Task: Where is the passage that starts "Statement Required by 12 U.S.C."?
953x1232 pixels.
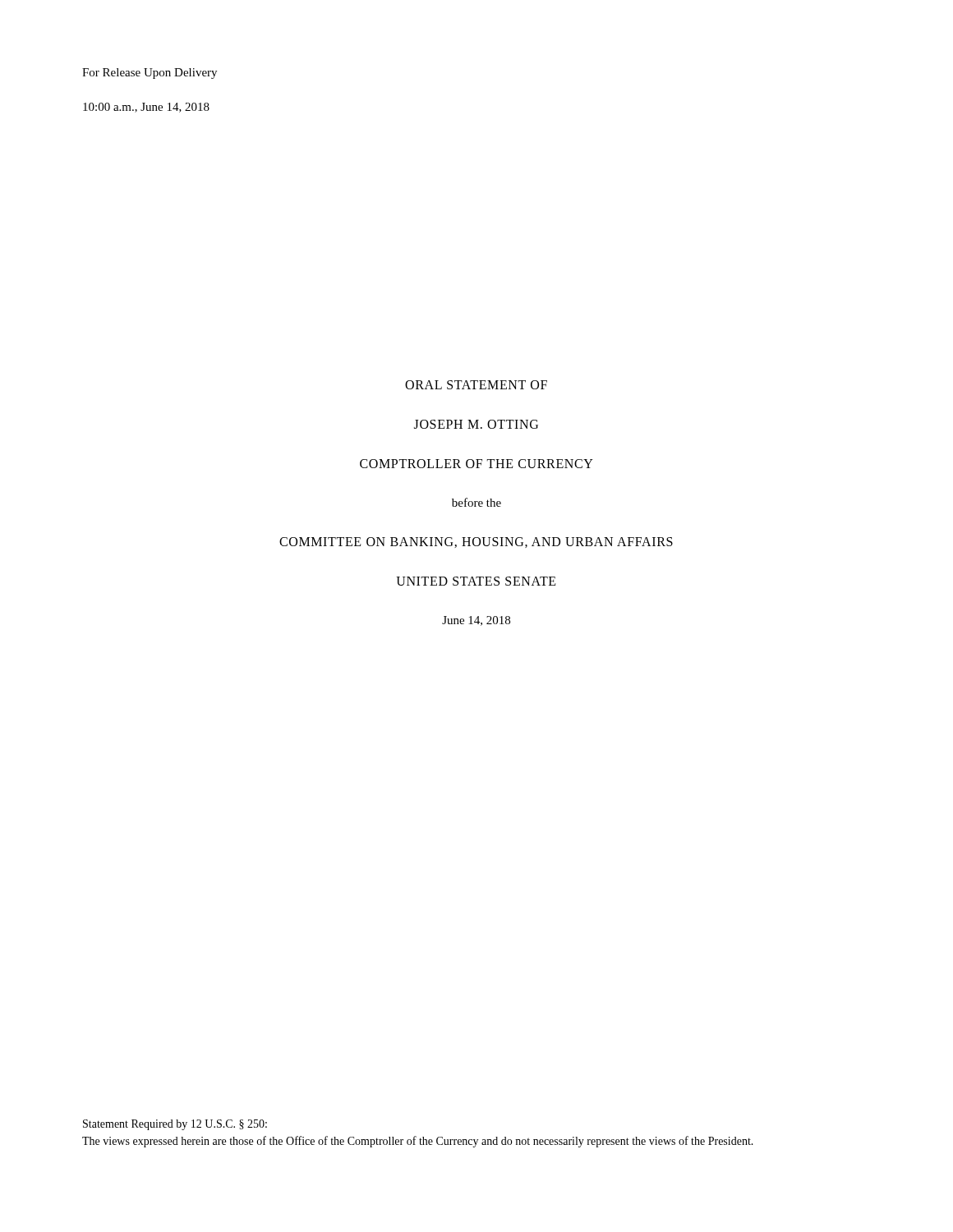Action: [x=418, y=1133]
